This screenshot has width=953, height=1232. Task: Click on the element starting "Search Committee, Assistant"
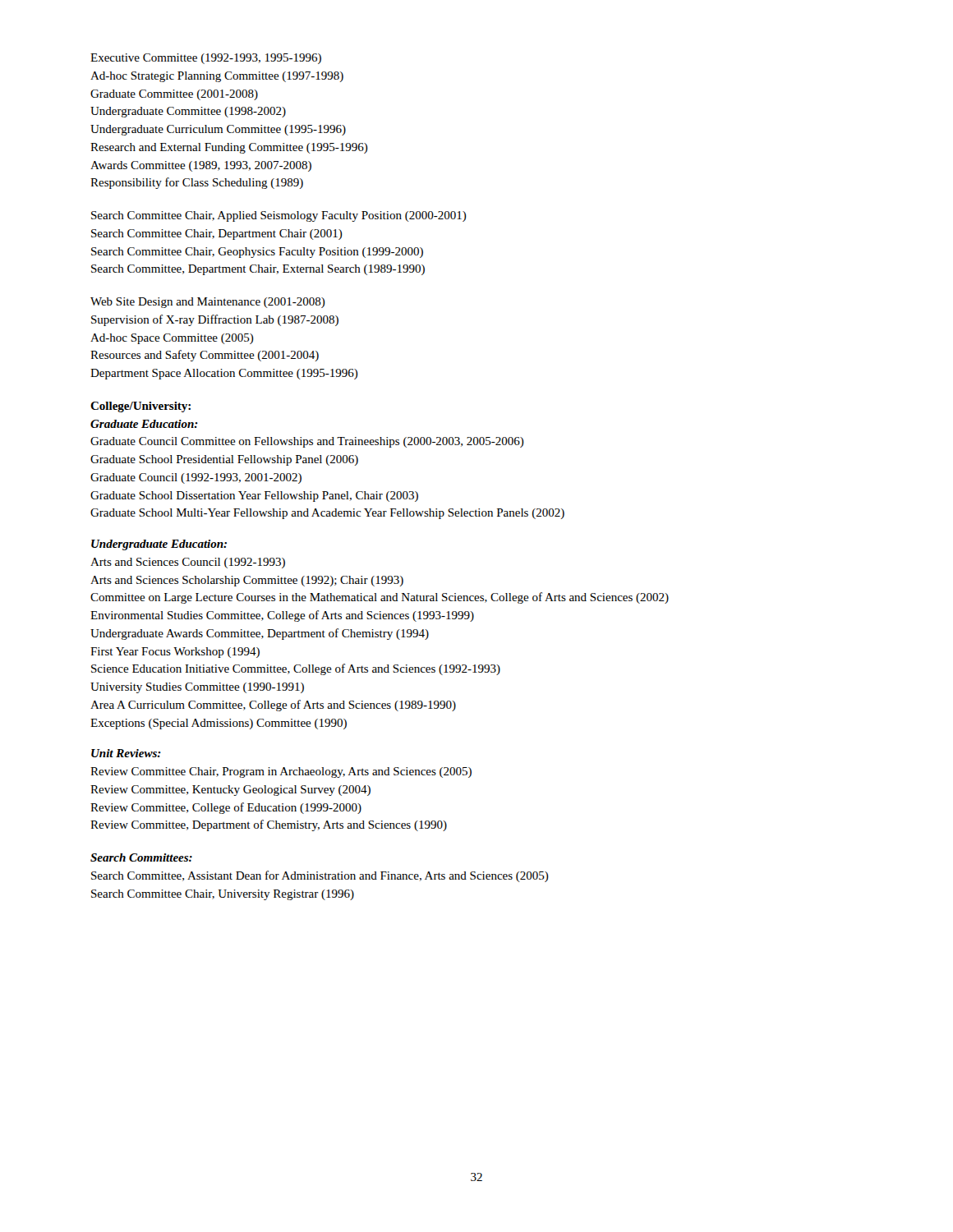pyautogui.click(x=403, y=885)
